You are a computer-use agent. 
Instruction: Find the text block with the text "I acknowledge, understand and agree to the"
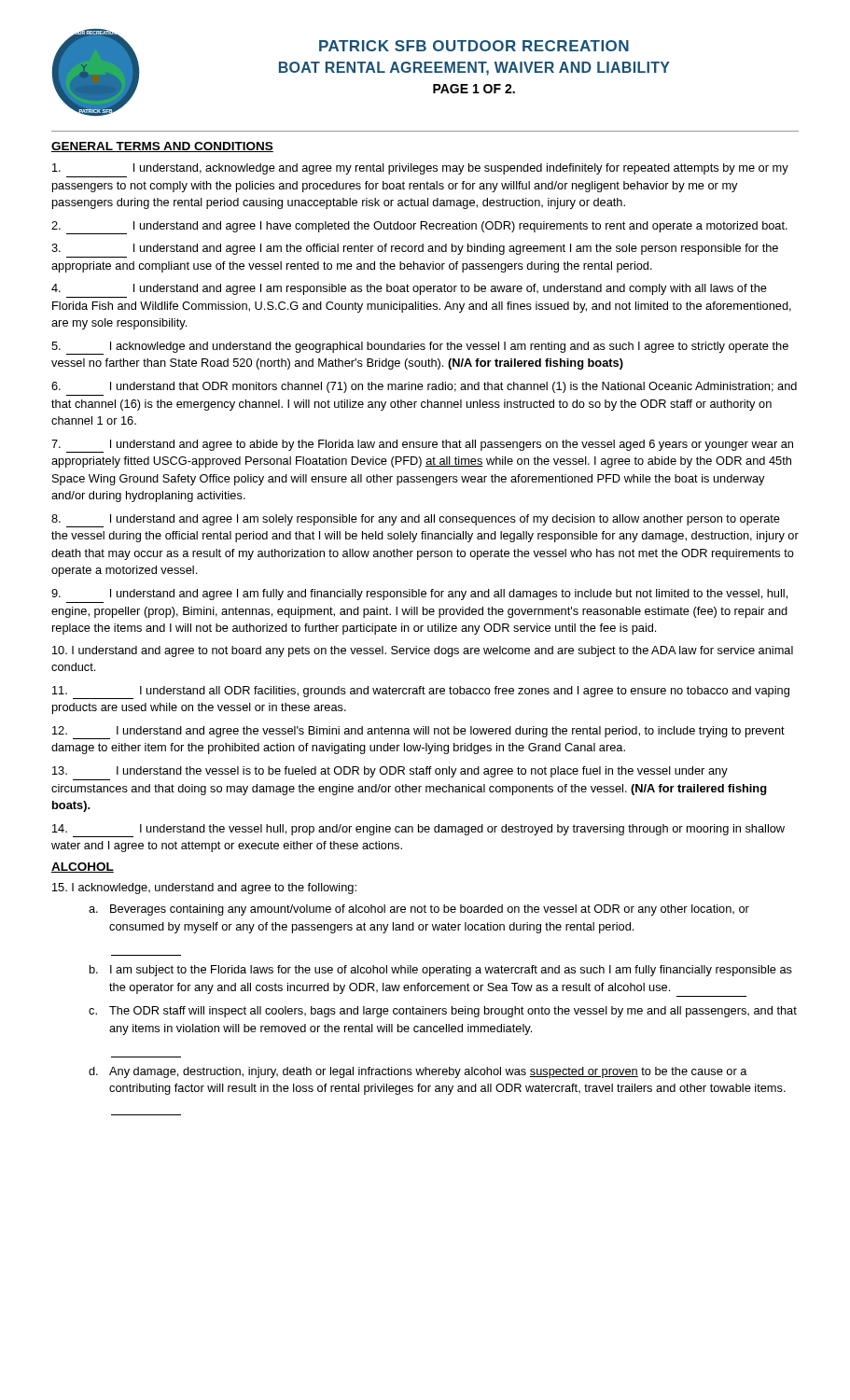[204, 887]
